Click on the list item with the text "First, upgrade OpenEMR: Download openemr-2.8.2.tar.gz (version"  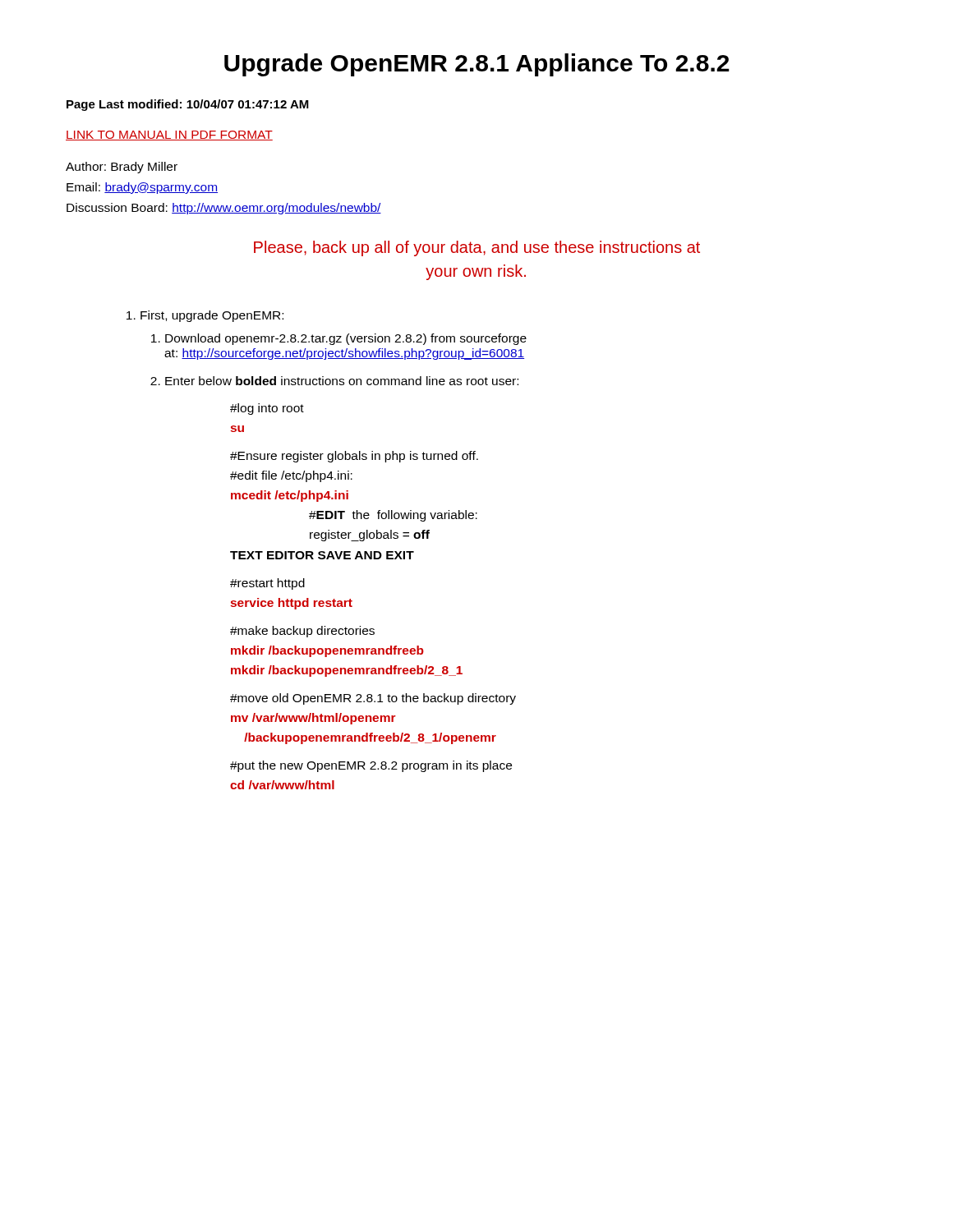(212, 316)
